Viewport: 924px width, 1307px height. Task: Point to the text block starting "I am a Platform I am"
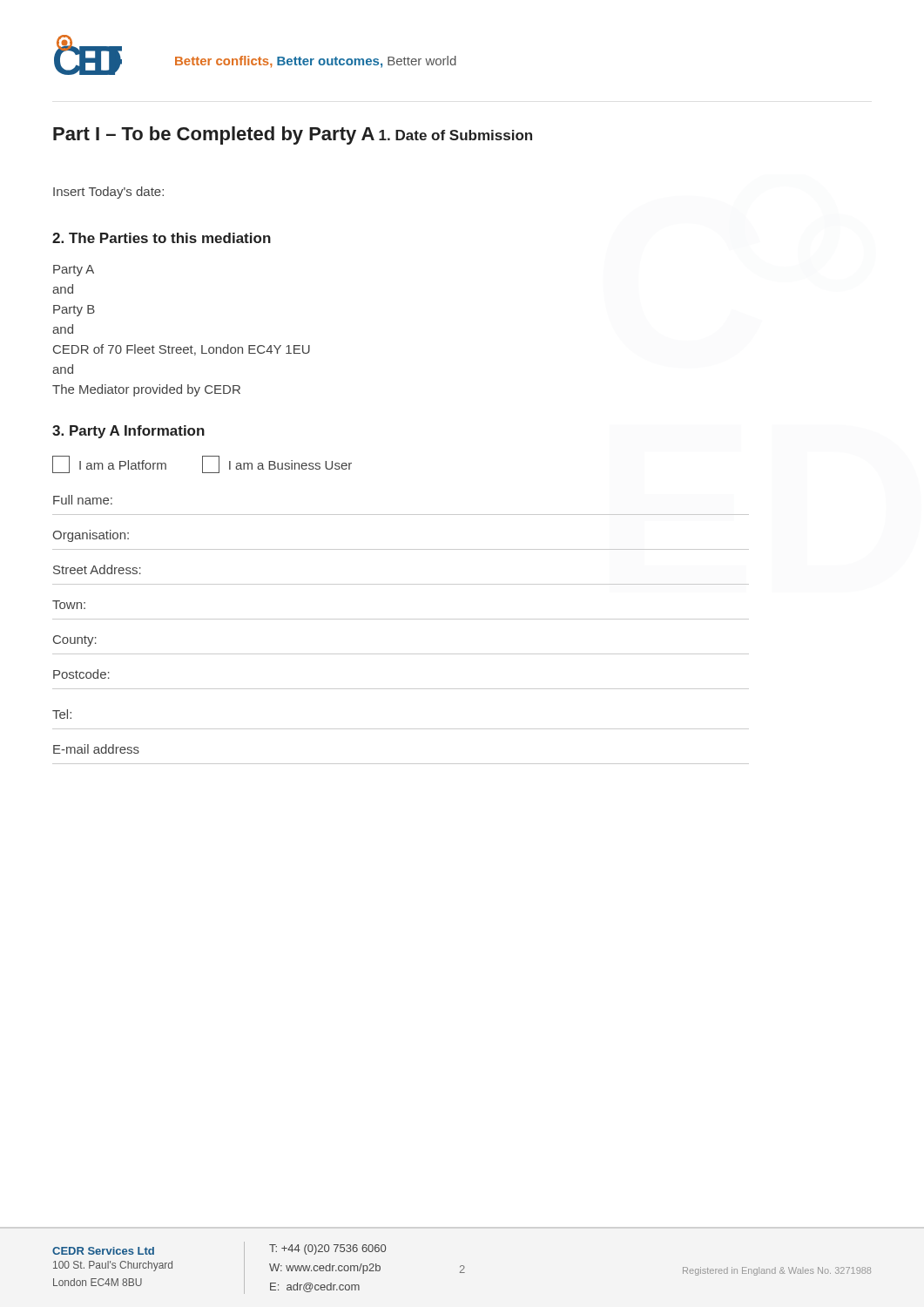coord(202,464)
